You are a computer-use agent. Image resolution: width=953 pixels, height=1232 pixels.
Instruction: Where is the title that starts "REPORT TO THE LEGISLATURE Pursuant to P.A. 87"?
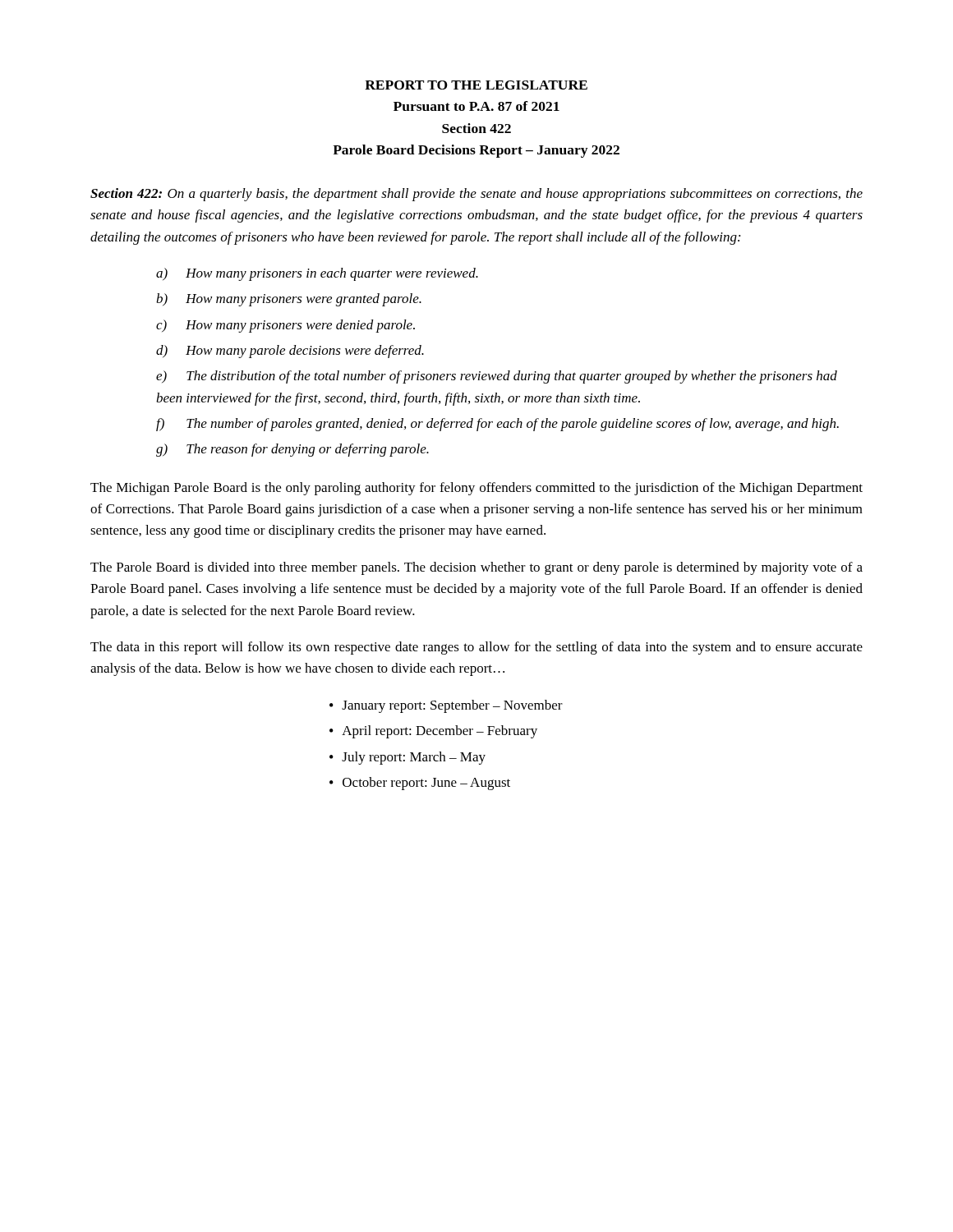[476, 117]
